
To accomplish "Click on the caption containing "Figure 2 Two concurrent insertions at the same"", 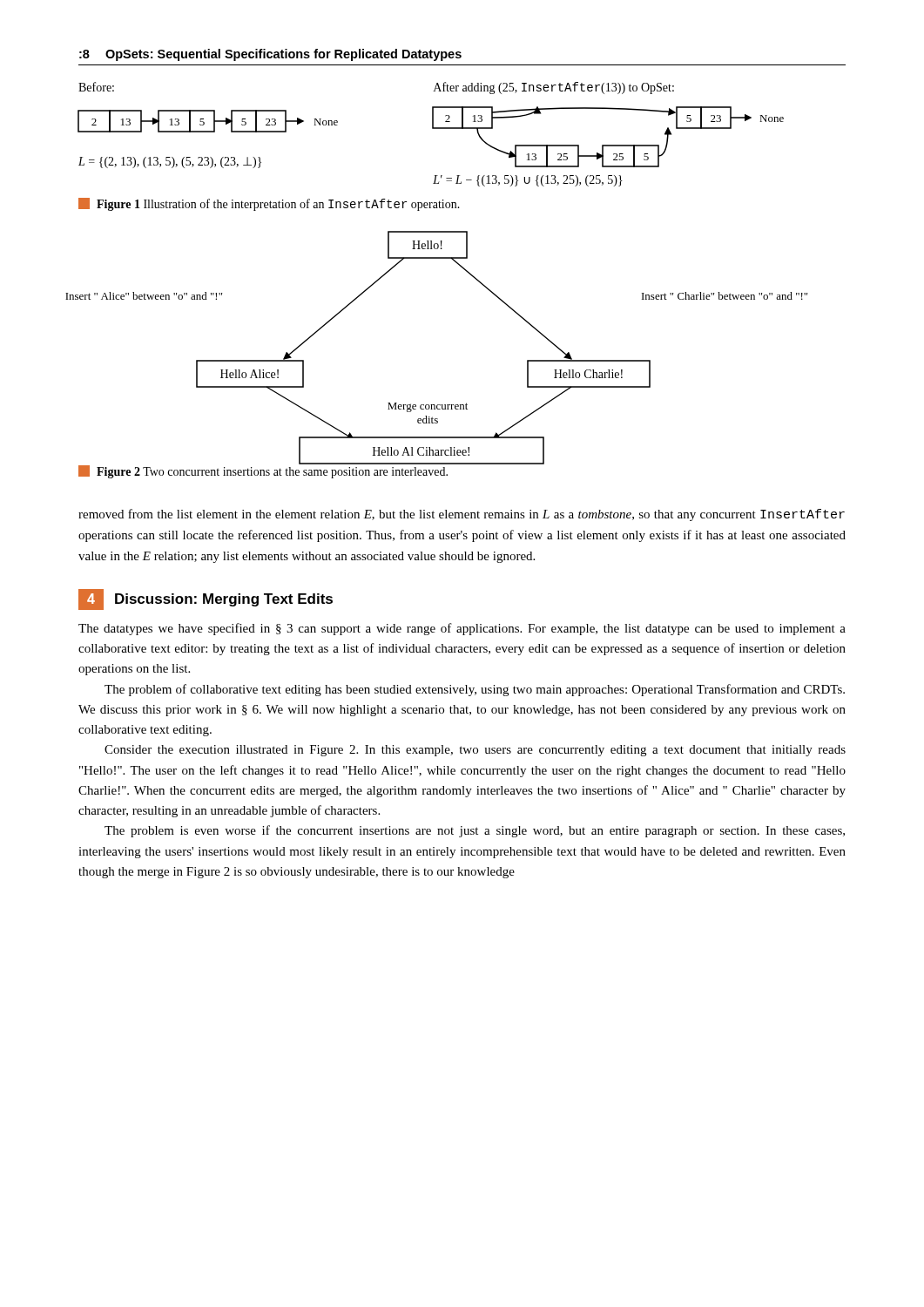I will tap(273, 471).
